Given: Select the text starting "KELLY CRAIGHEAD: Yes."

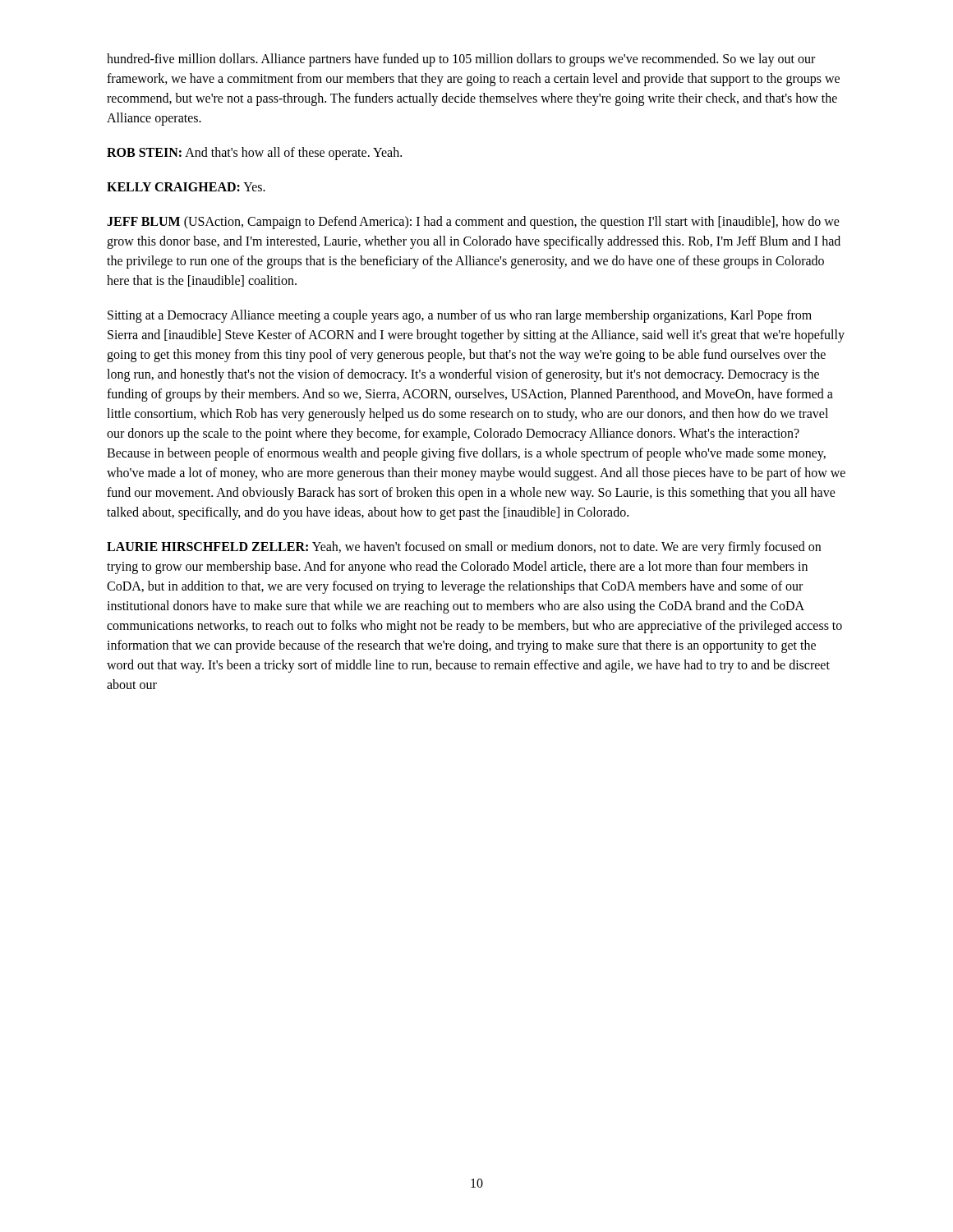Looking at the screenshot, I should click(186, 187).
